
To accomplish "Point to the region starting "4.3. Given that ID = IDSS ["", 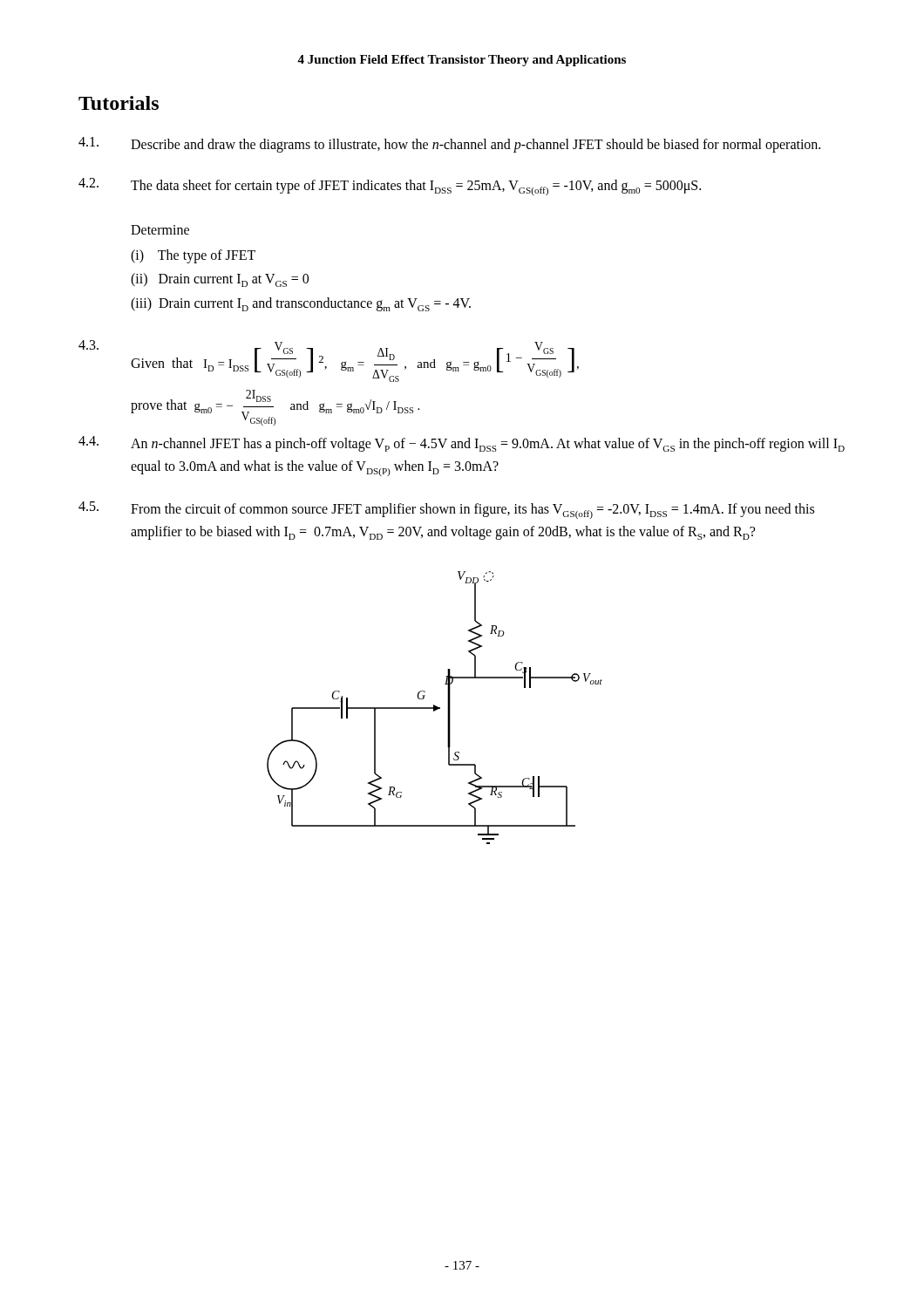I will (x=462, y=383).
